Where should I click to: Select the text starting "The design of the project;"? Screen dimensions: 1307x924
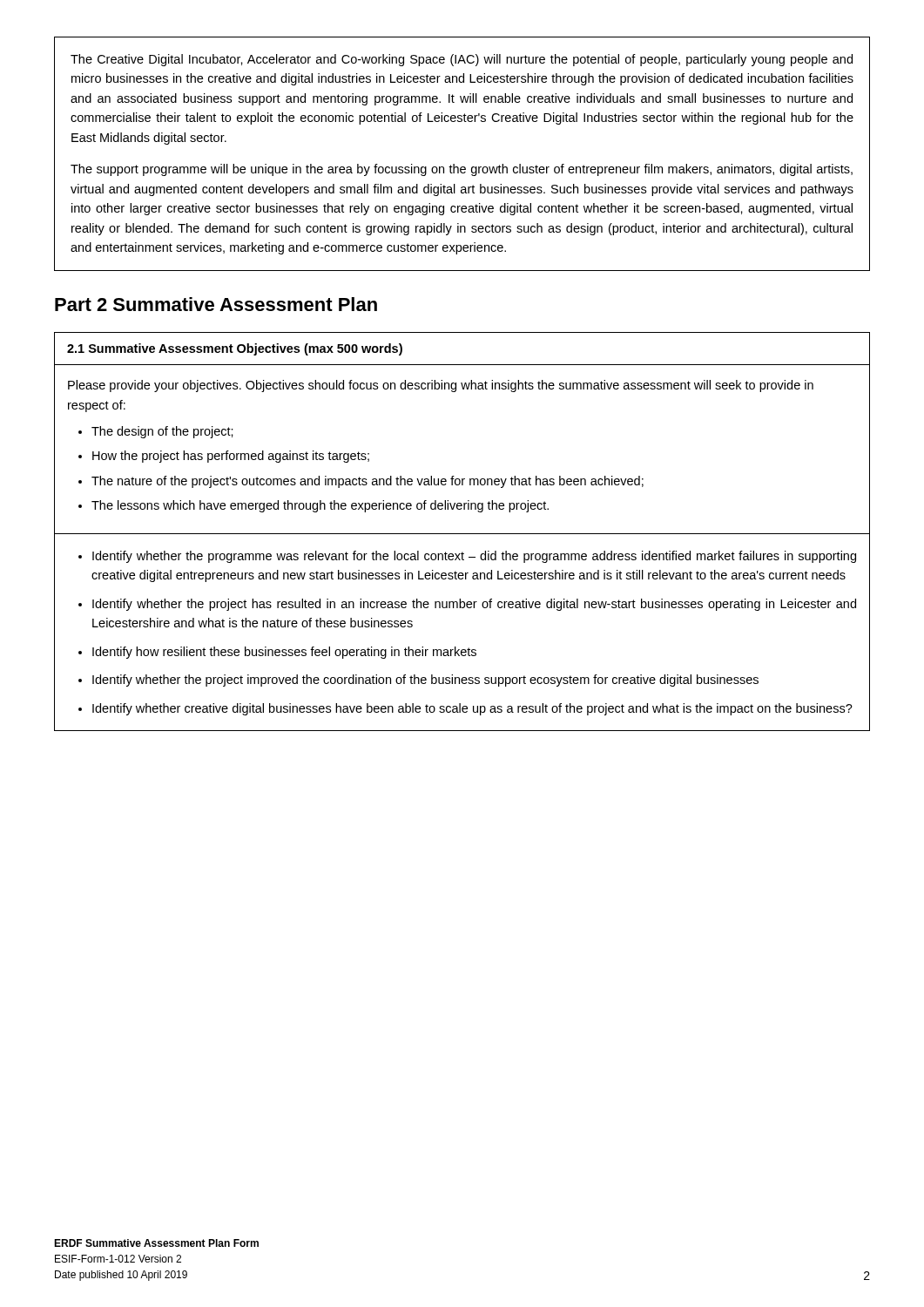(163, 431)
